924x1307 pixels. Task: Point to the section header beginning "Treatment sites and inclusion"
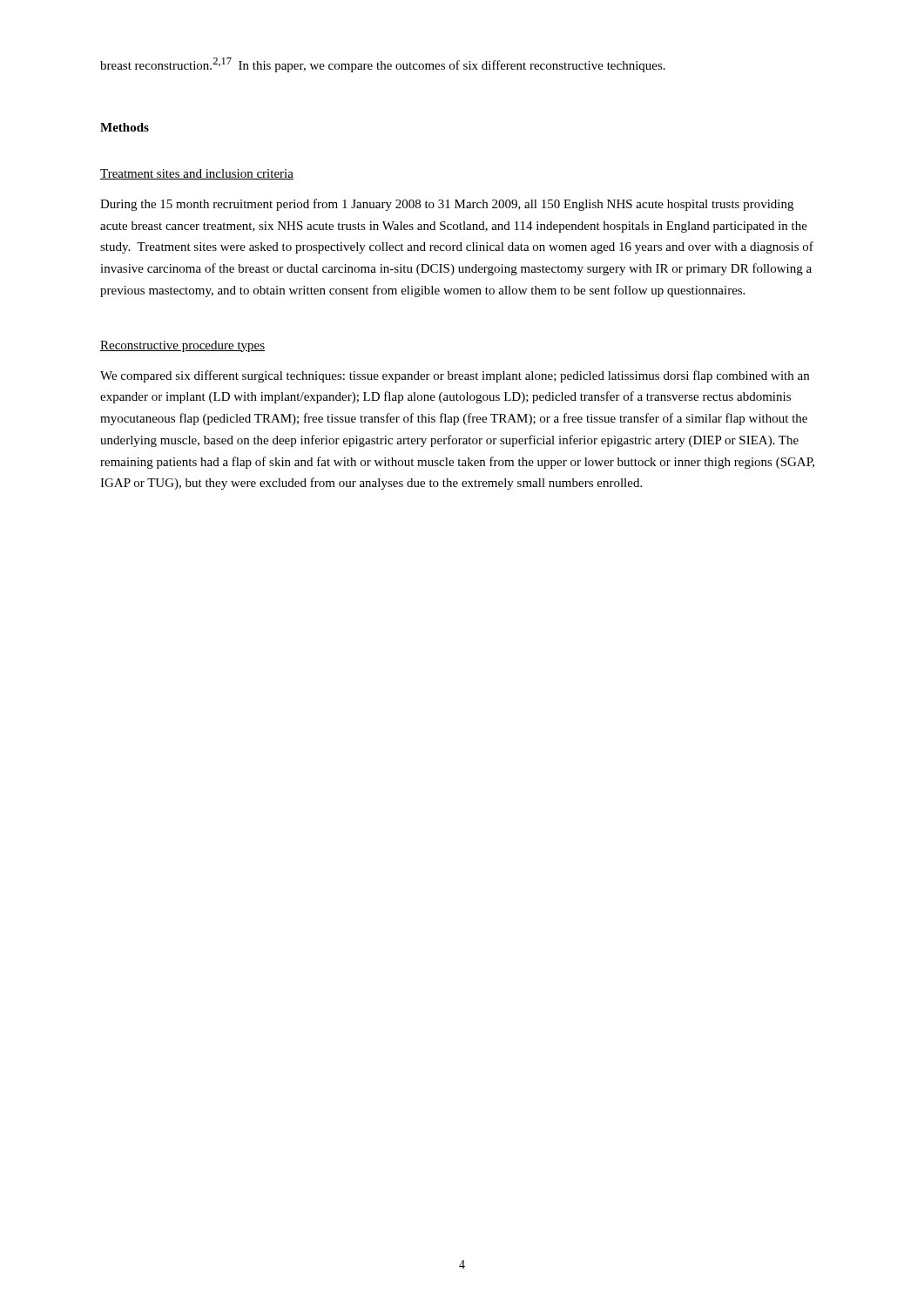[x=197, y=173]
